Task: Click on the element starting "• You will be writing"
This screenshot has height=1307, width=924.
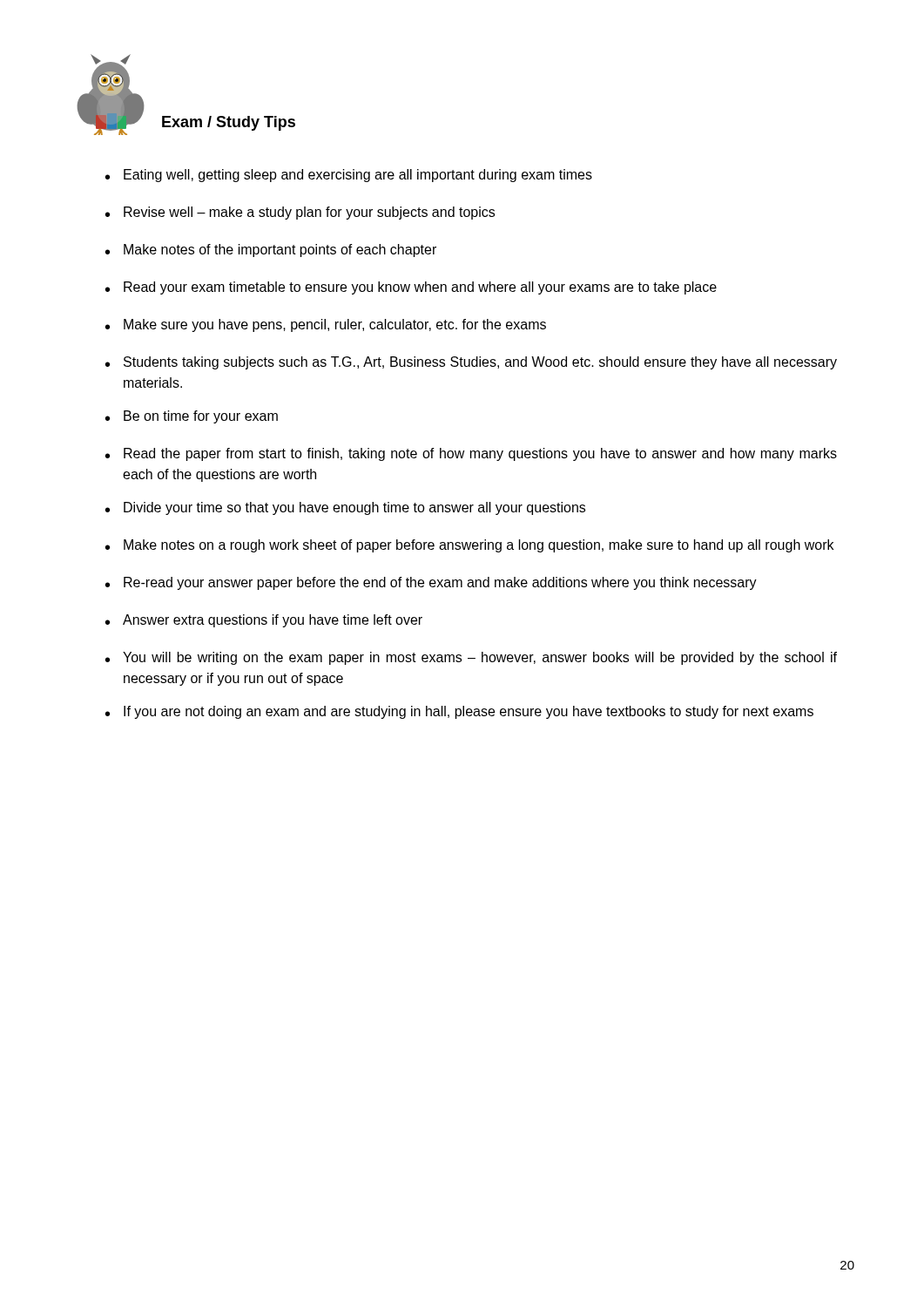Action: pos(471,668)
